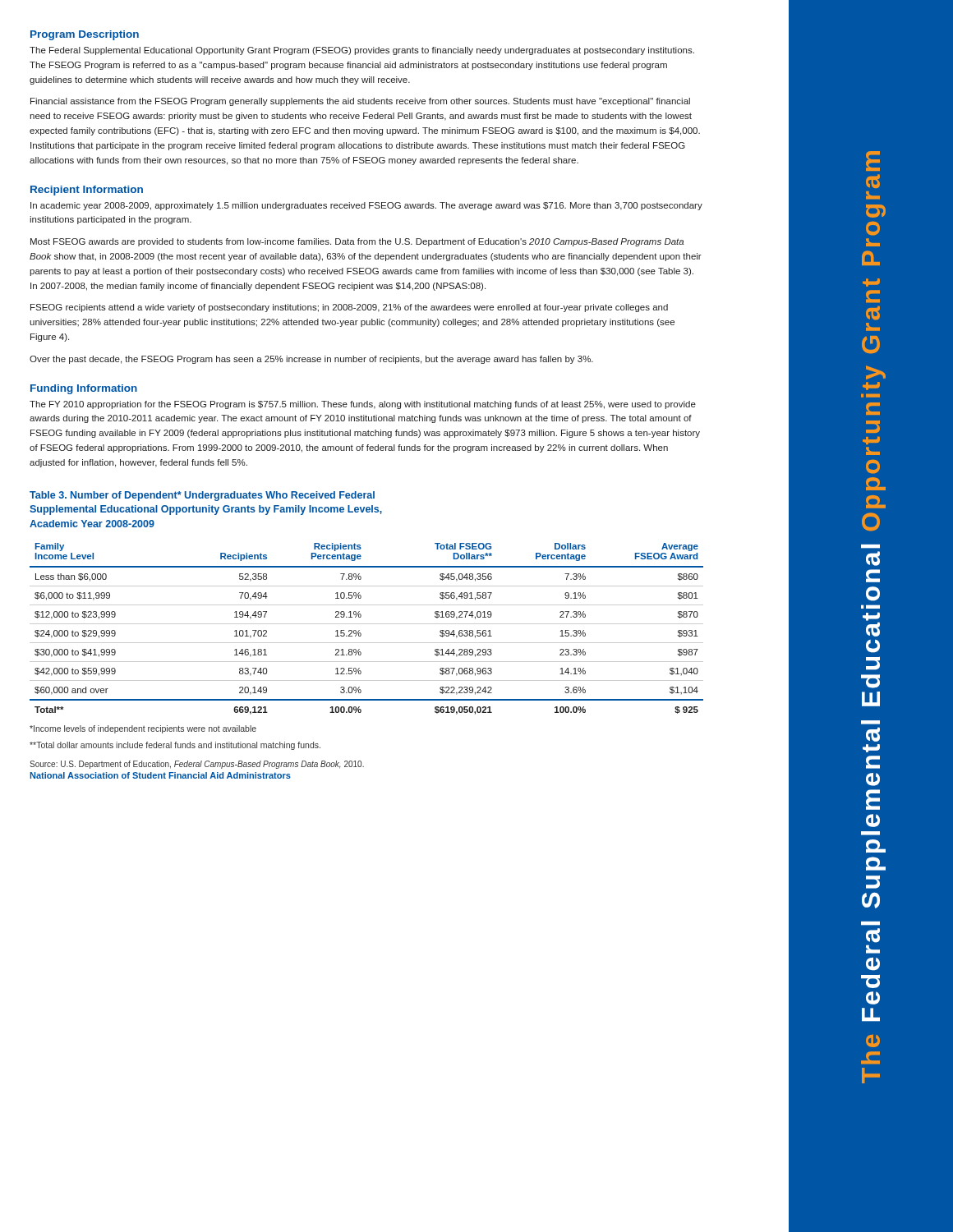Point to the caption beginning "Table 3. Number"
The image size is (953, 1232).
point(206,509)
